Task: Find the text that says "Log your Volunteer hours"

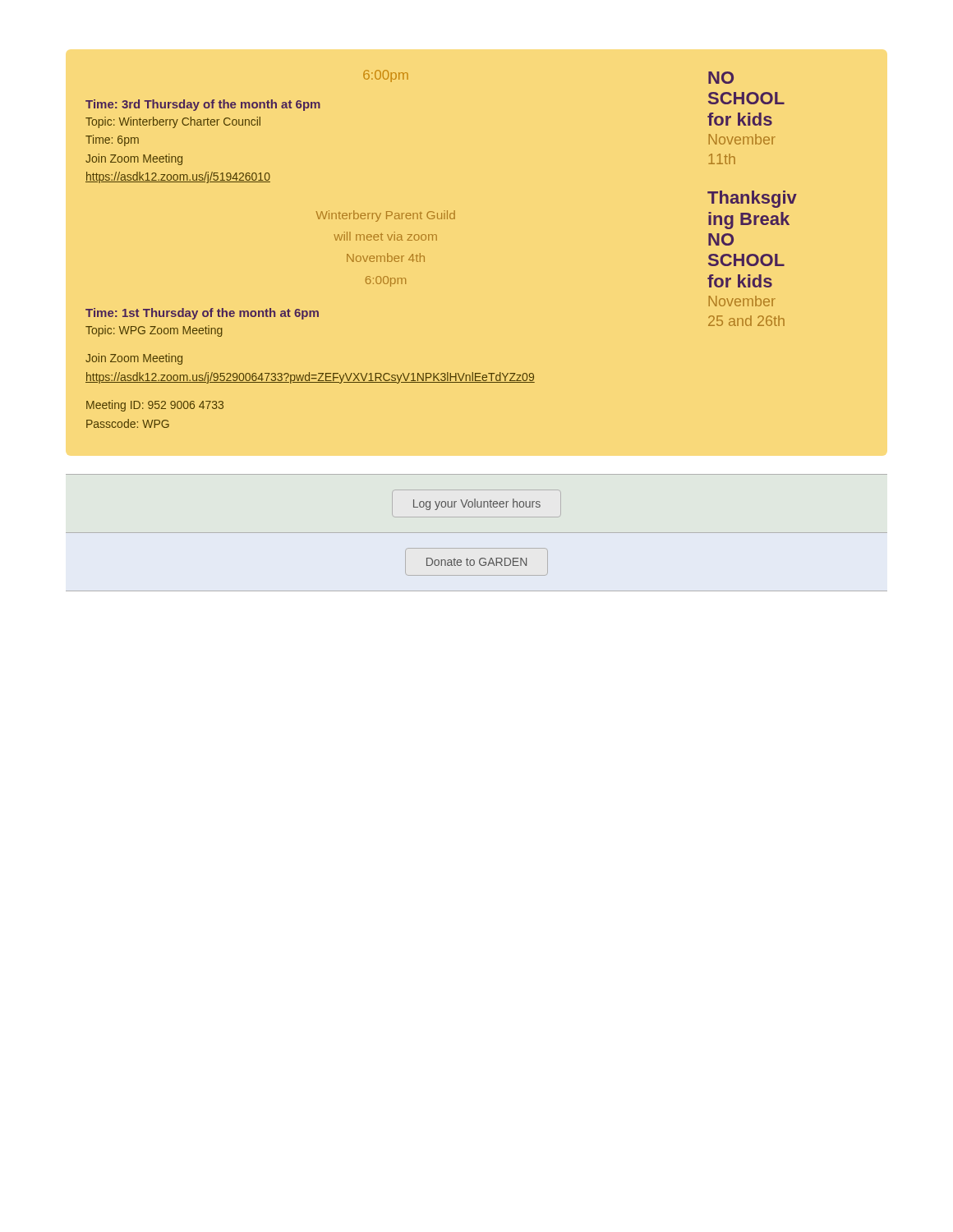Action: 476,503
